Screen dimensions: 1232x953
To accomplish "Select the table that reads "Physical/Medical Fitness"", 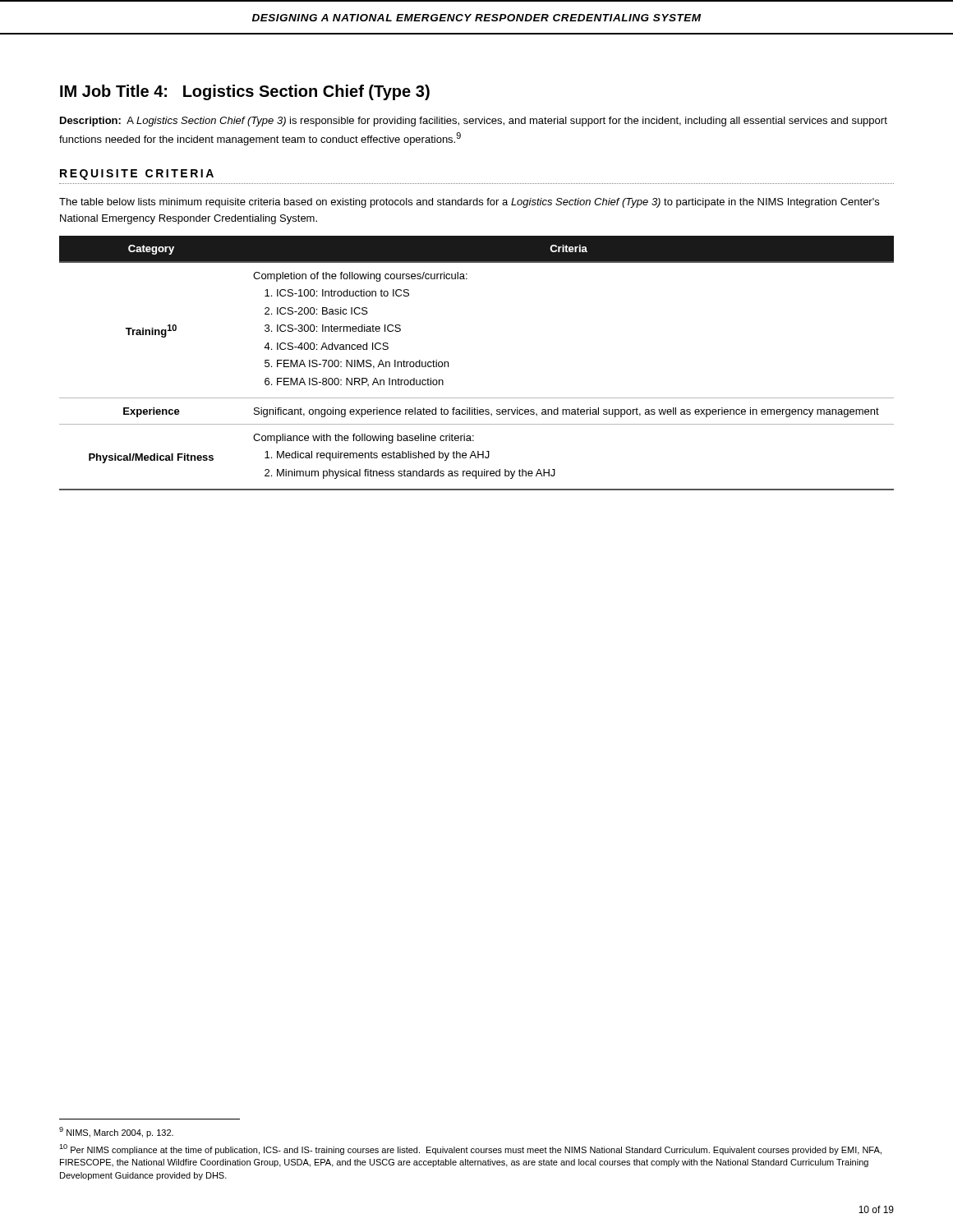I will click(476, 363).
